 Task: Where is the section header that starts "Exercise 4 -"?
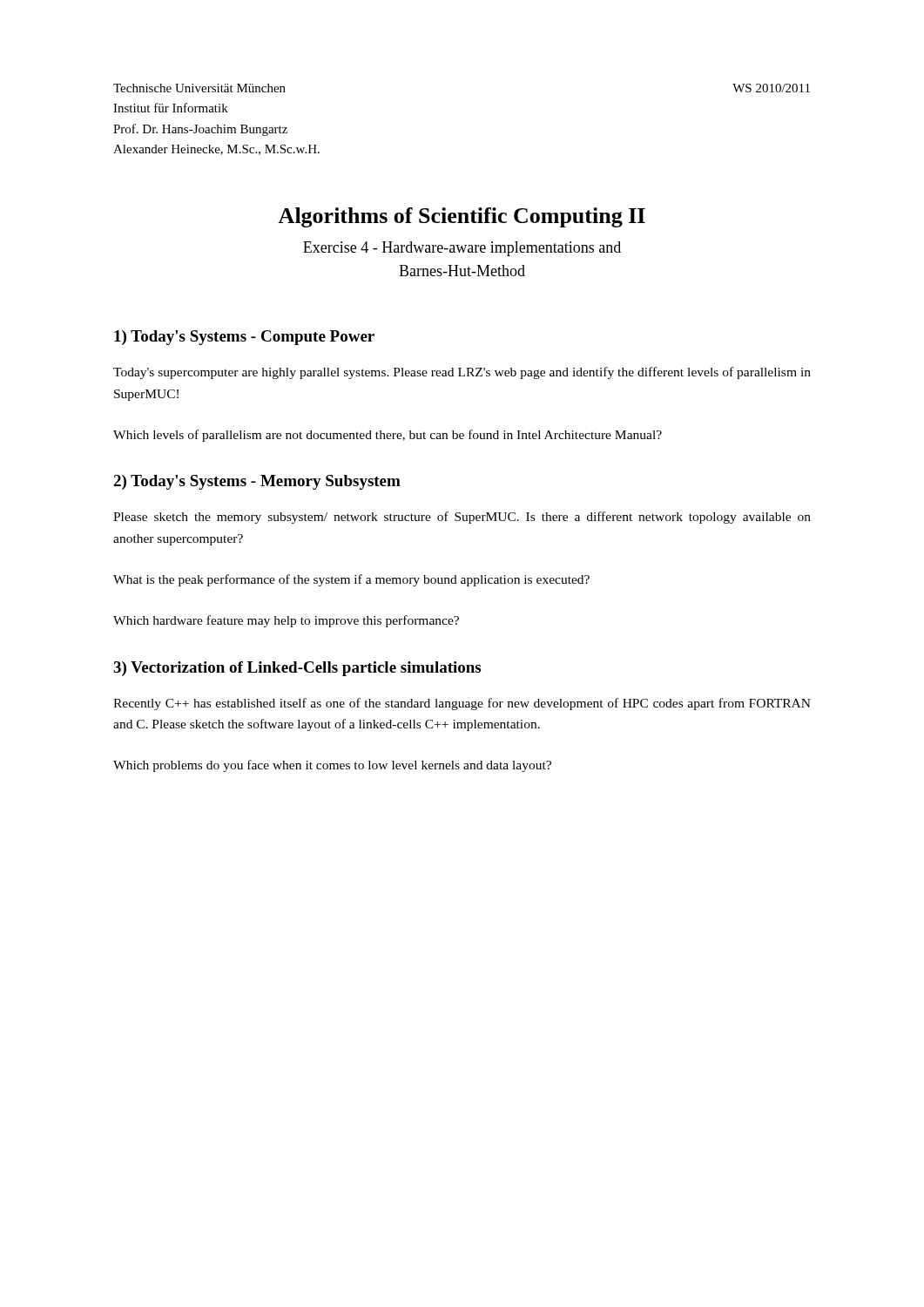(x=462, y=259)
